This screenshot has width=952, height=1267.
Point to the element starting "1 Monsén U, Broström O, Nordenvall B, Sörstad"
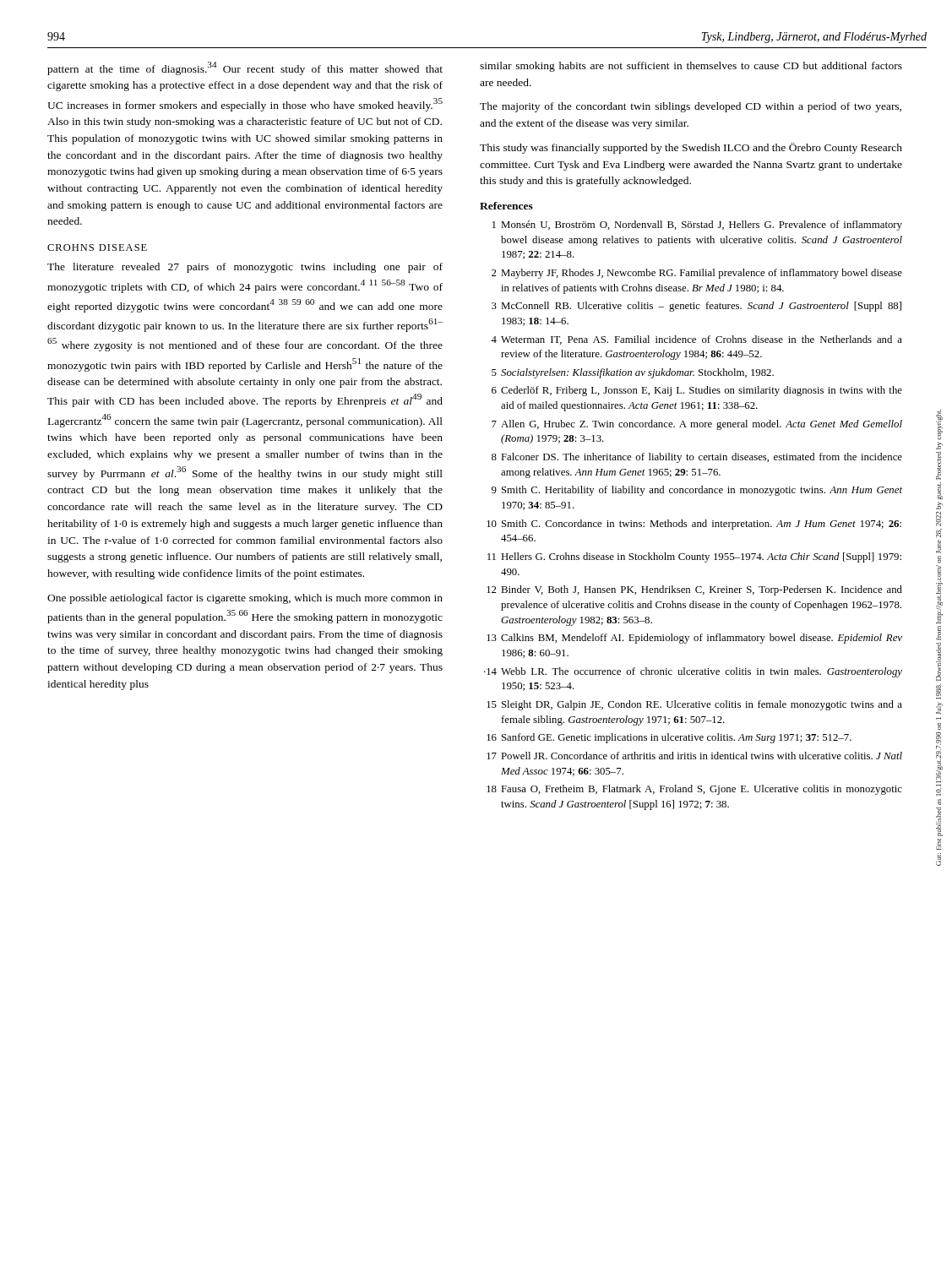tap(691, 240)
